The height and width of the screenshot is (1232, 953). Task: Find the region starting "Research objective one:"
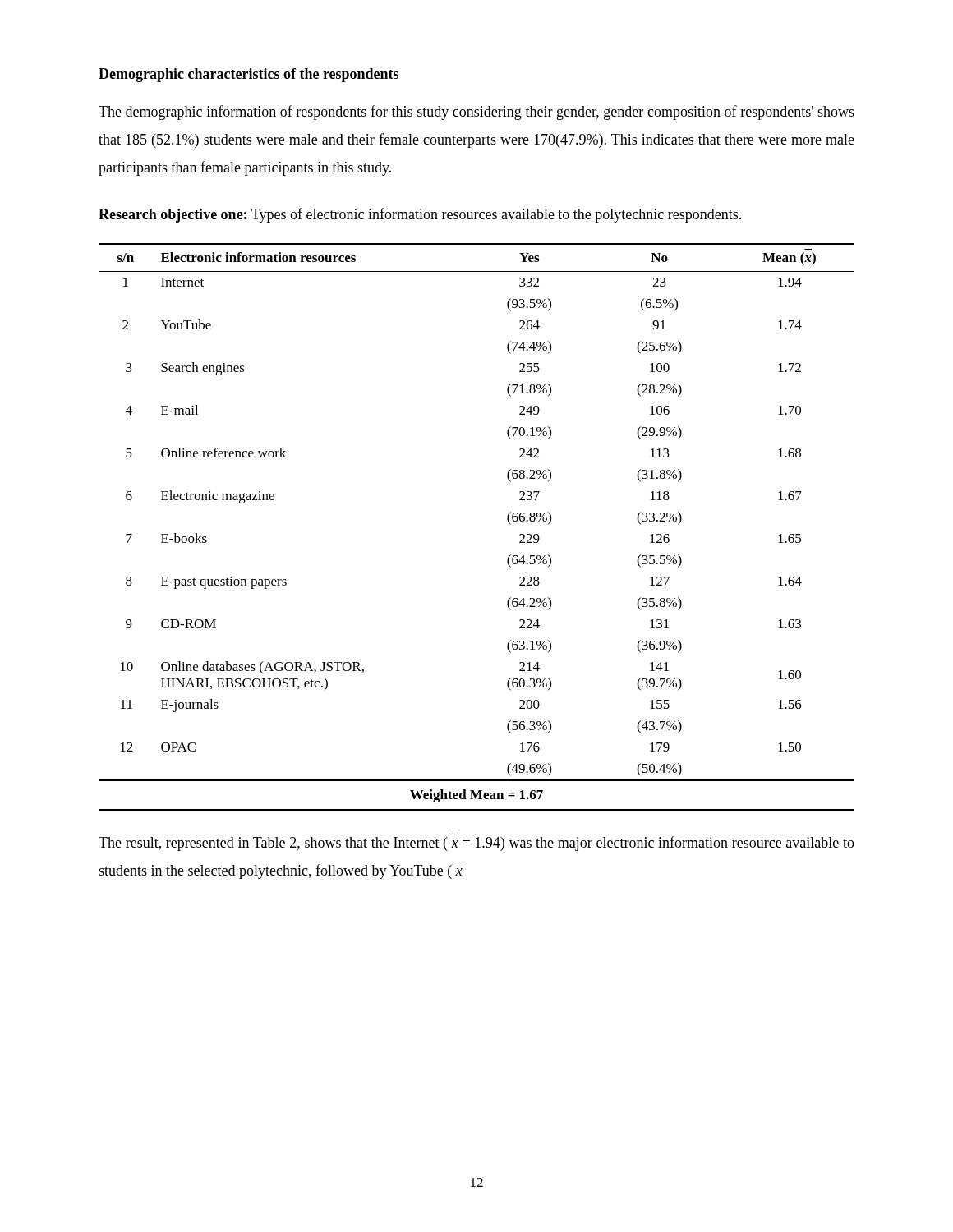click(x=420, y=214)
